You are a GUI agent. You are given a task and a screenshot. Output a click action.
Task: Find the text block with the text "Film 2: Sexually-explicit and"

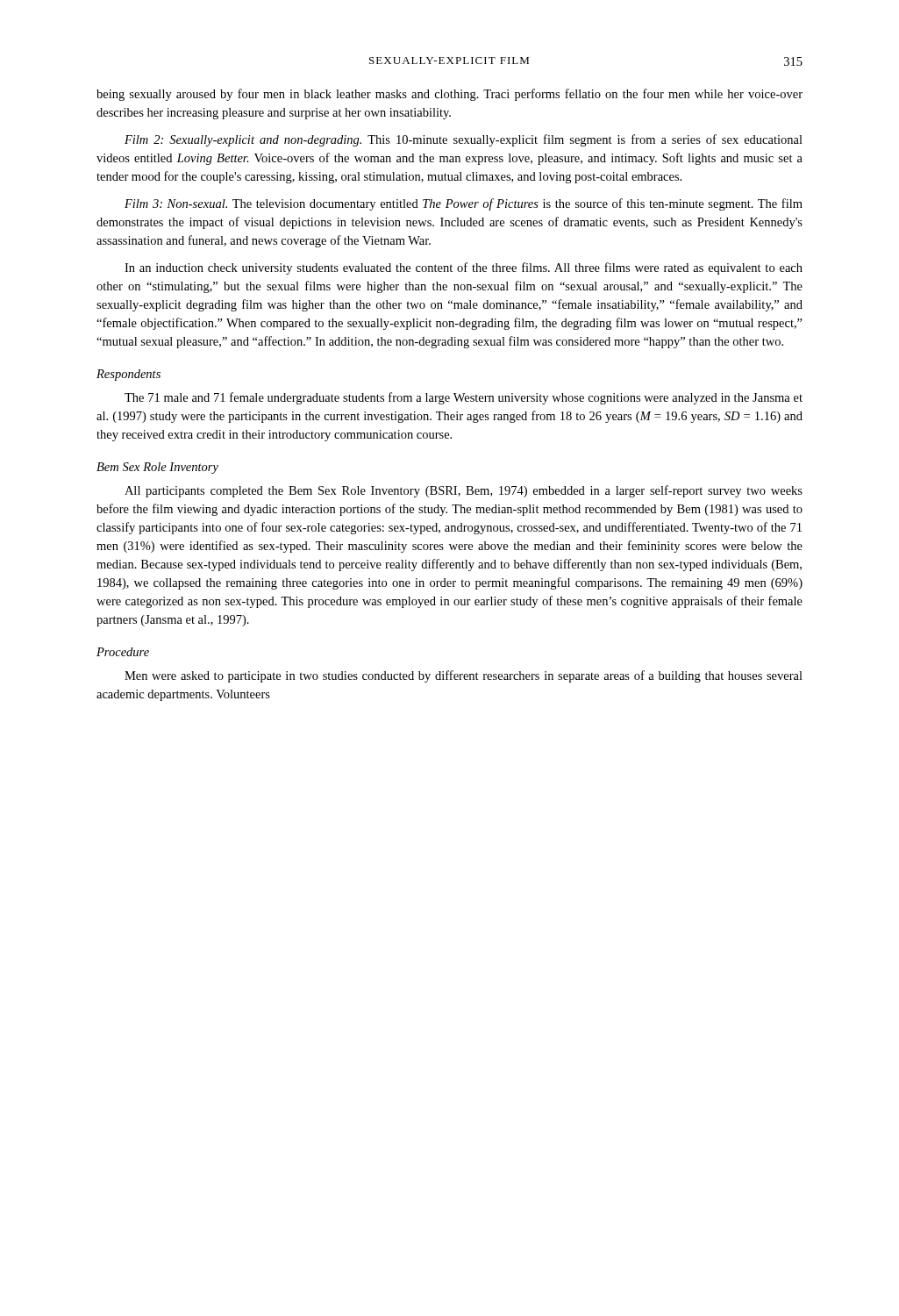[x=450, y=158]
